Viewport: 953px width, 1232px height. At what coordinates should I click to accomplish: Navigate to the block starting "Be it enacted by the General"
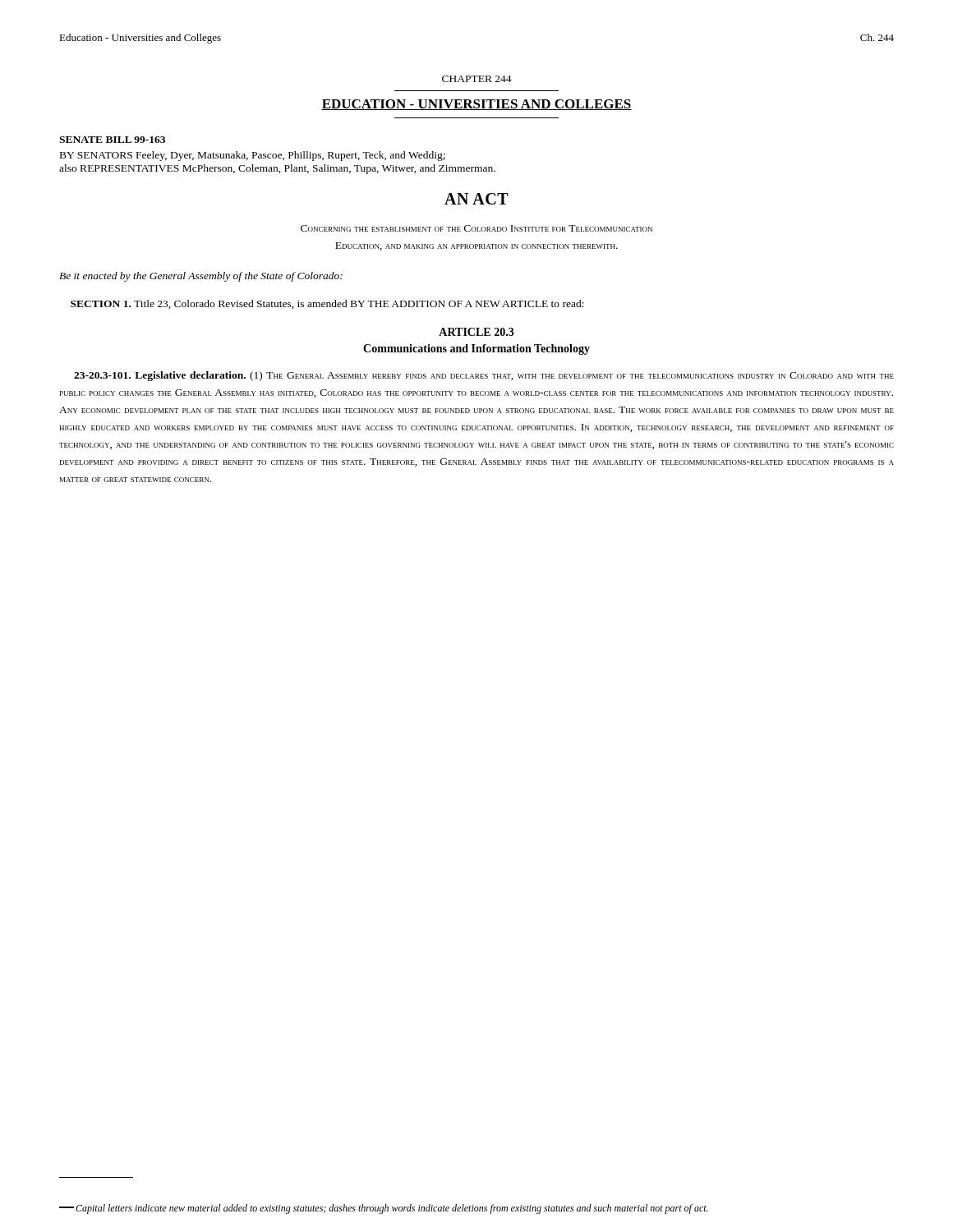[201, 275]
